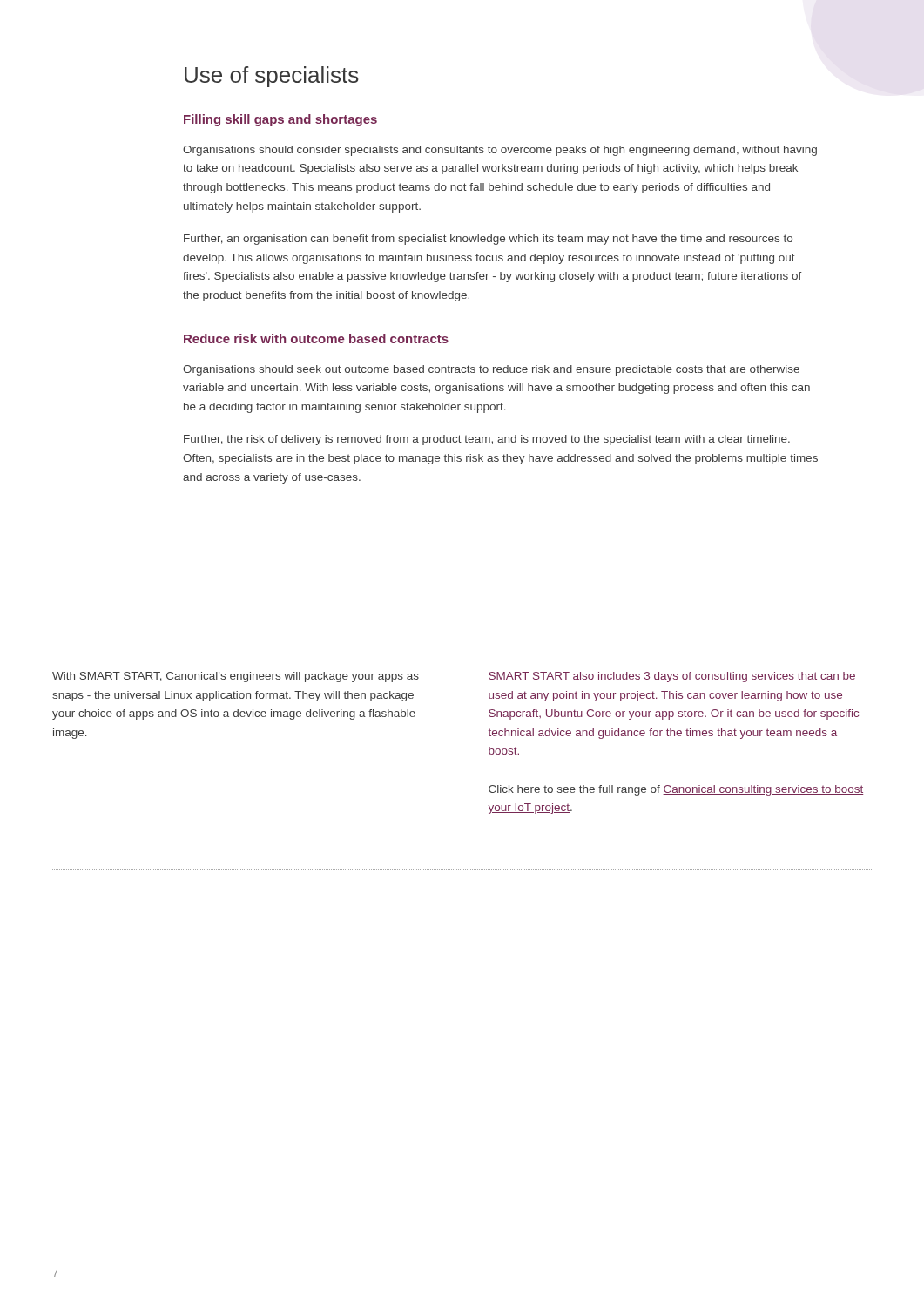
Task: Where does it say "Reduce risk with outcome based contracts"?
Action: (x=316, y=338)
